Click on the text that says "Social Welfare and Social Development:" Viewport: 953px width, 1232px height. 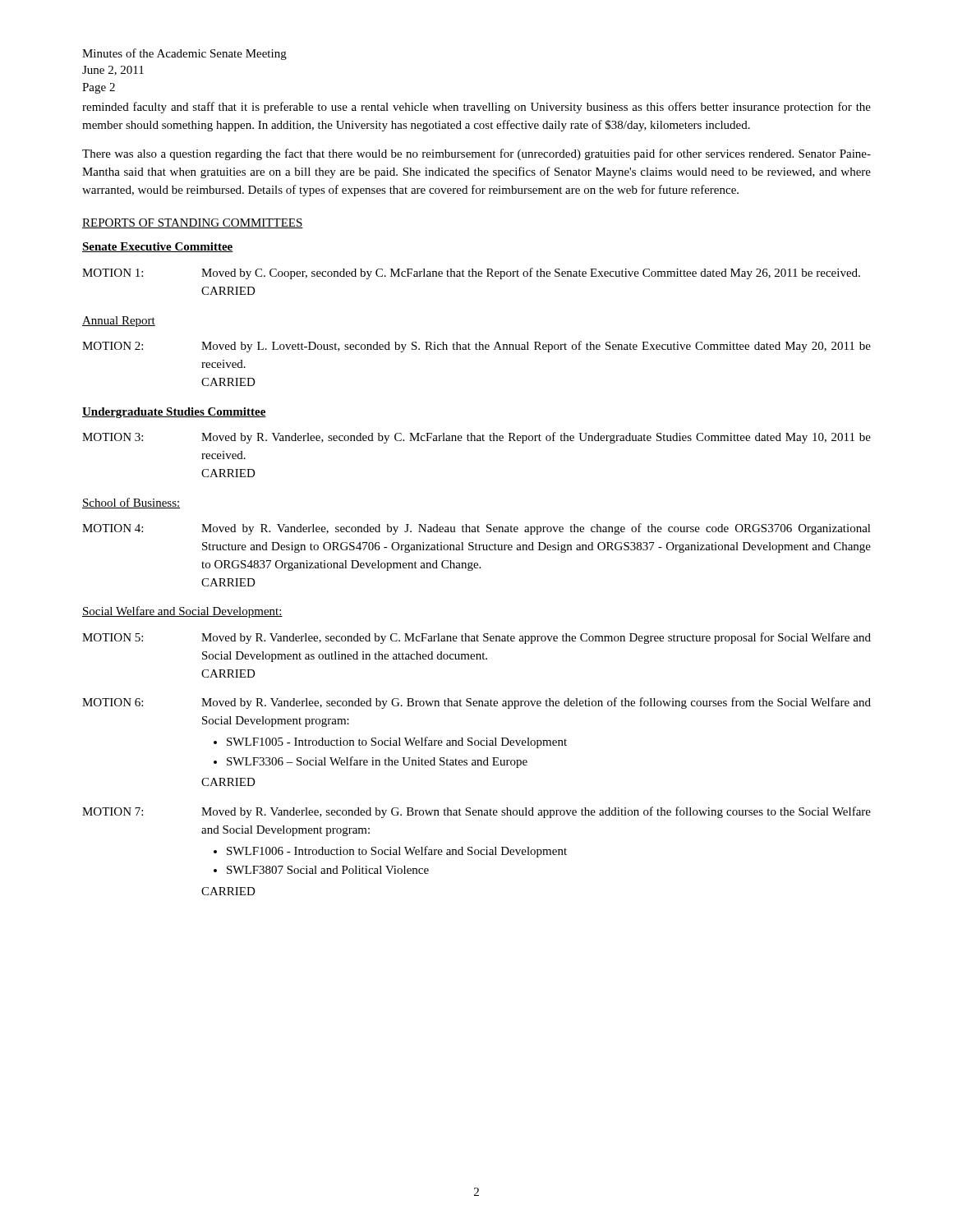coord(182,612)
